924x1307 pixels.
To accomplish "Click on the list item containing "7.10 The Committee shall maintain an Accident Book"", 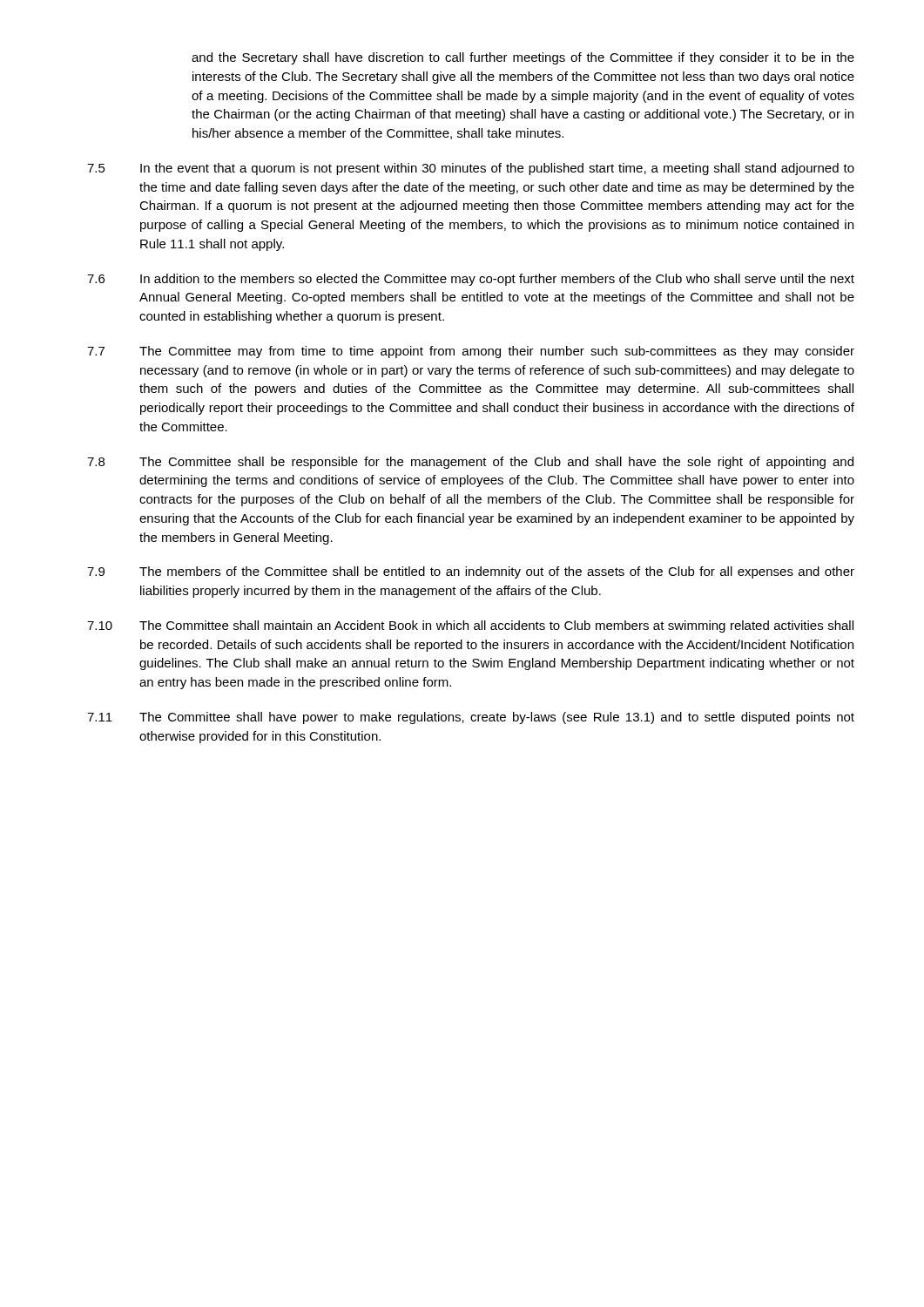I will [x=471, y=654].
